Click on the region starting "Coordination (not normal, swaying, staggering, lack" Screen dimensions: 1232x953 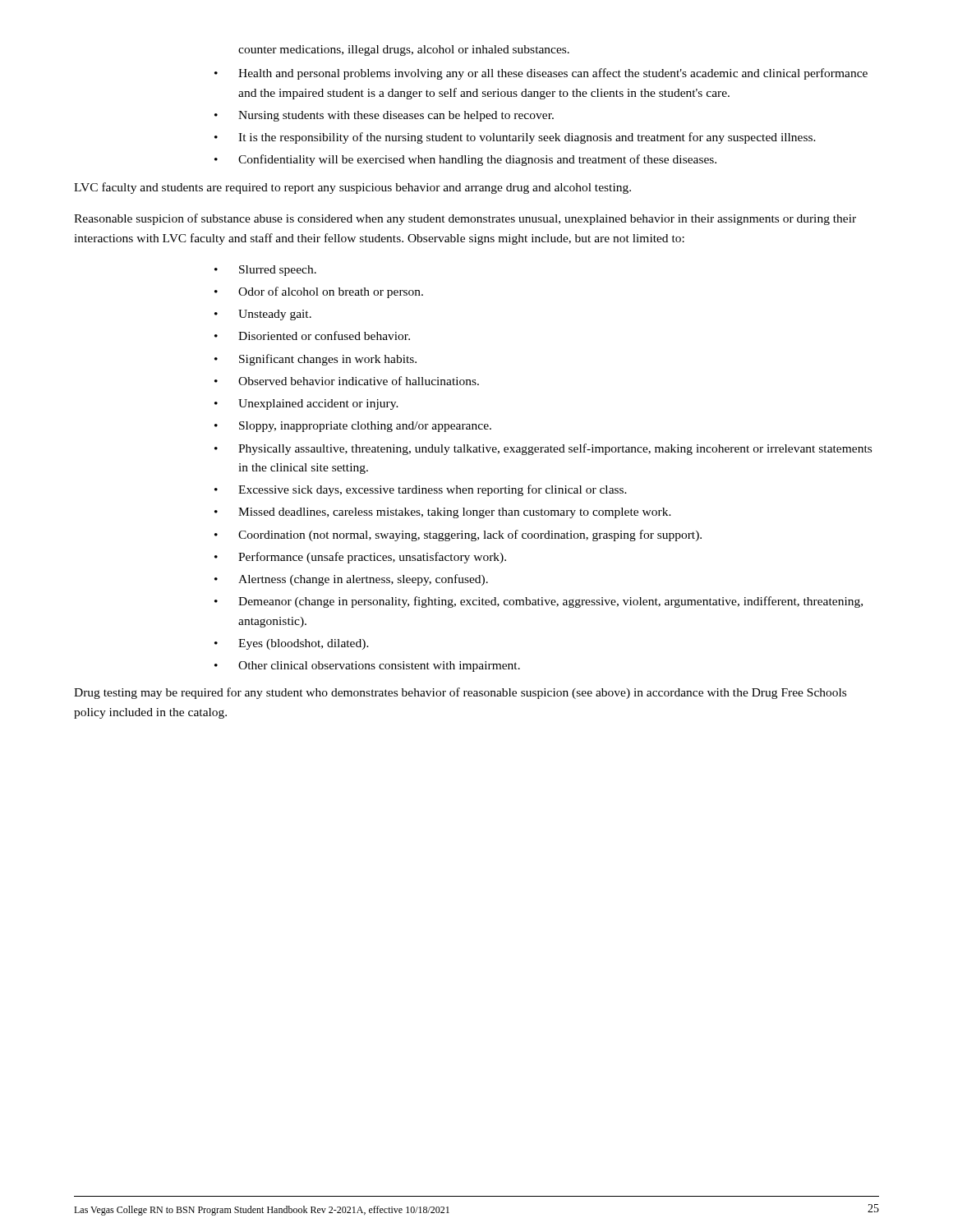pyautogui.click(x=470, y=534)
